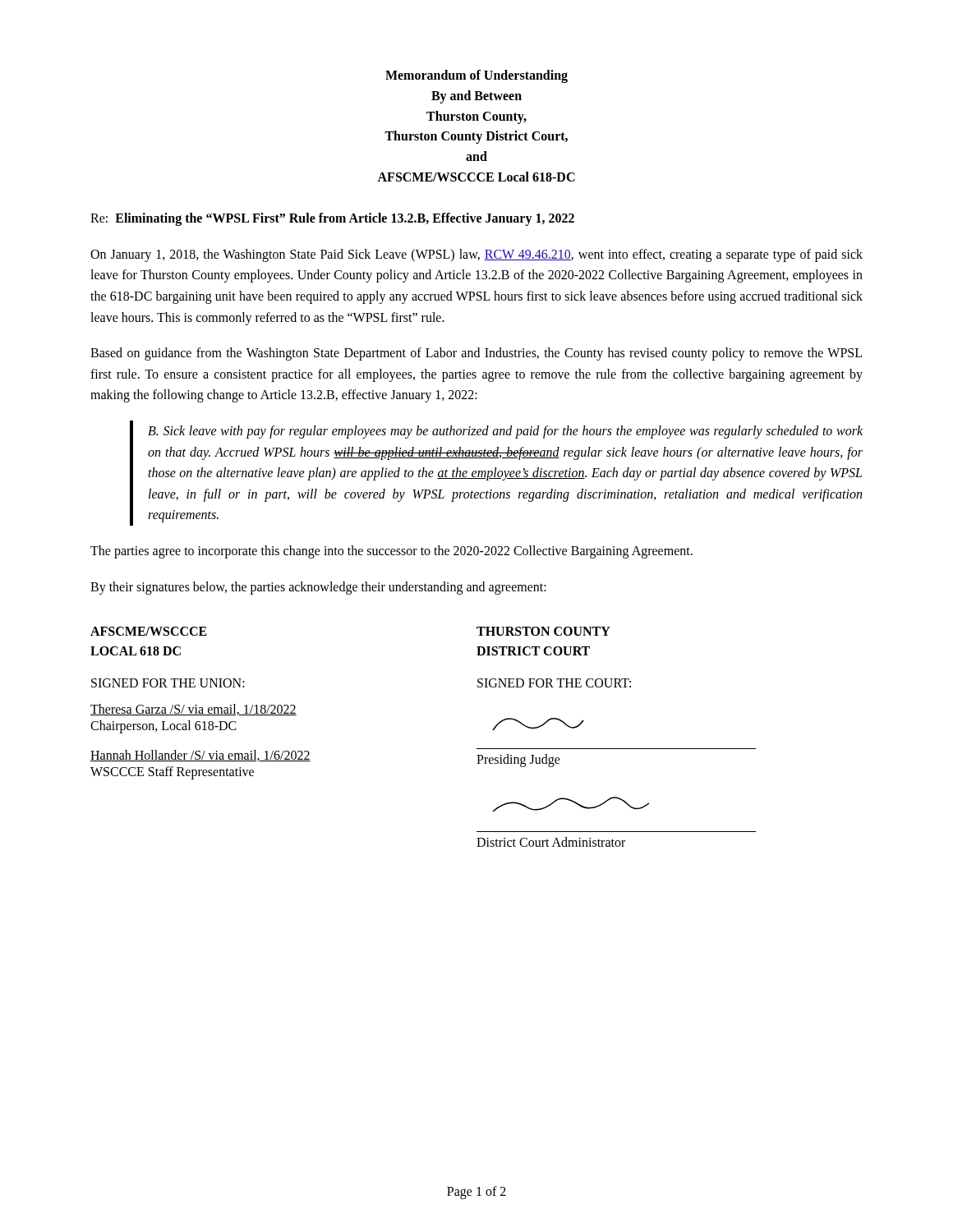Locate the block starting "B. Sick leave with pay for regular employees"

click(x=505, y=473)
